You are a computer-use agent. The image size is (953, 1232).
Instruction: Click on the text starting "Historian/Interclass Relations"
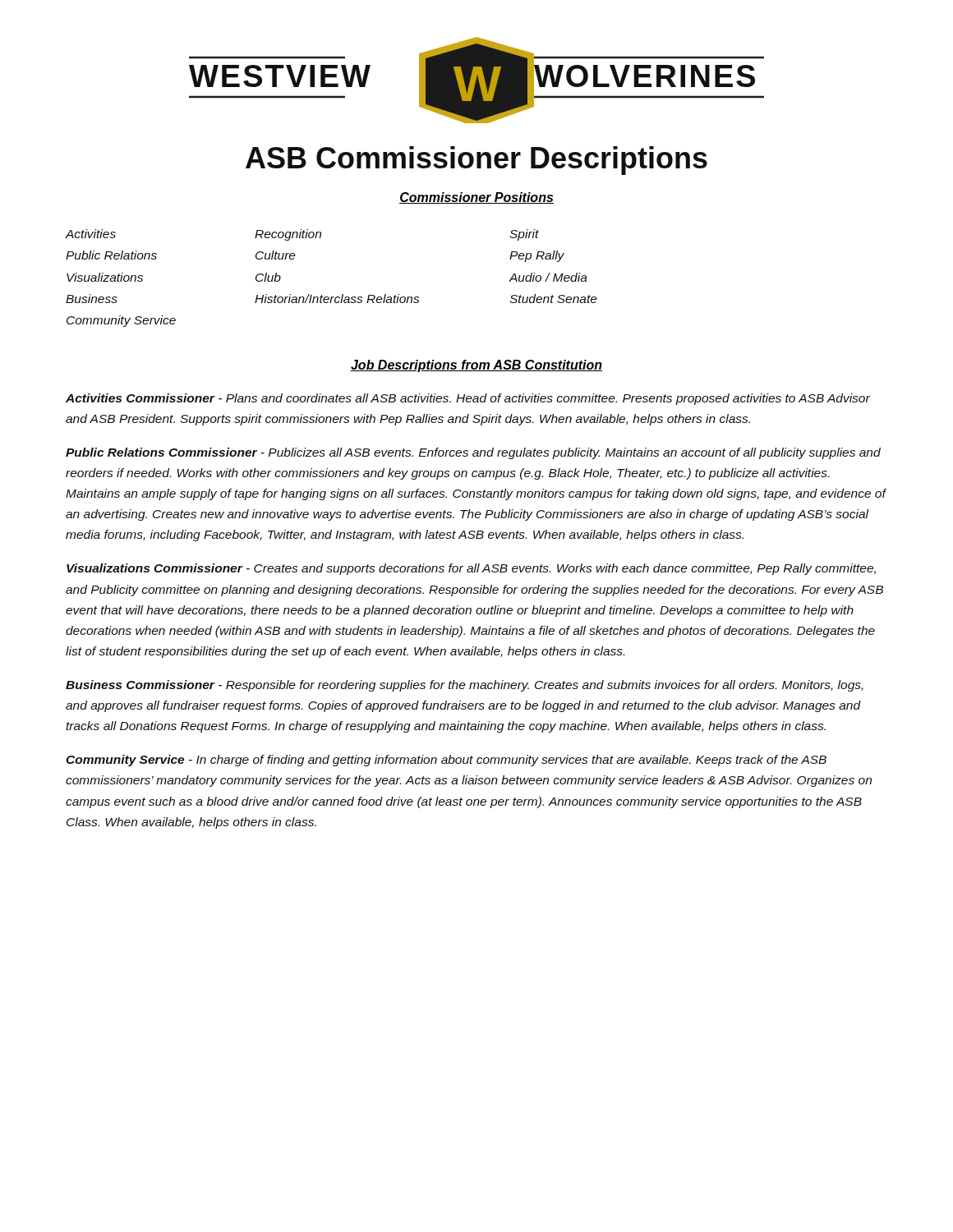click(x=337, y=299)
